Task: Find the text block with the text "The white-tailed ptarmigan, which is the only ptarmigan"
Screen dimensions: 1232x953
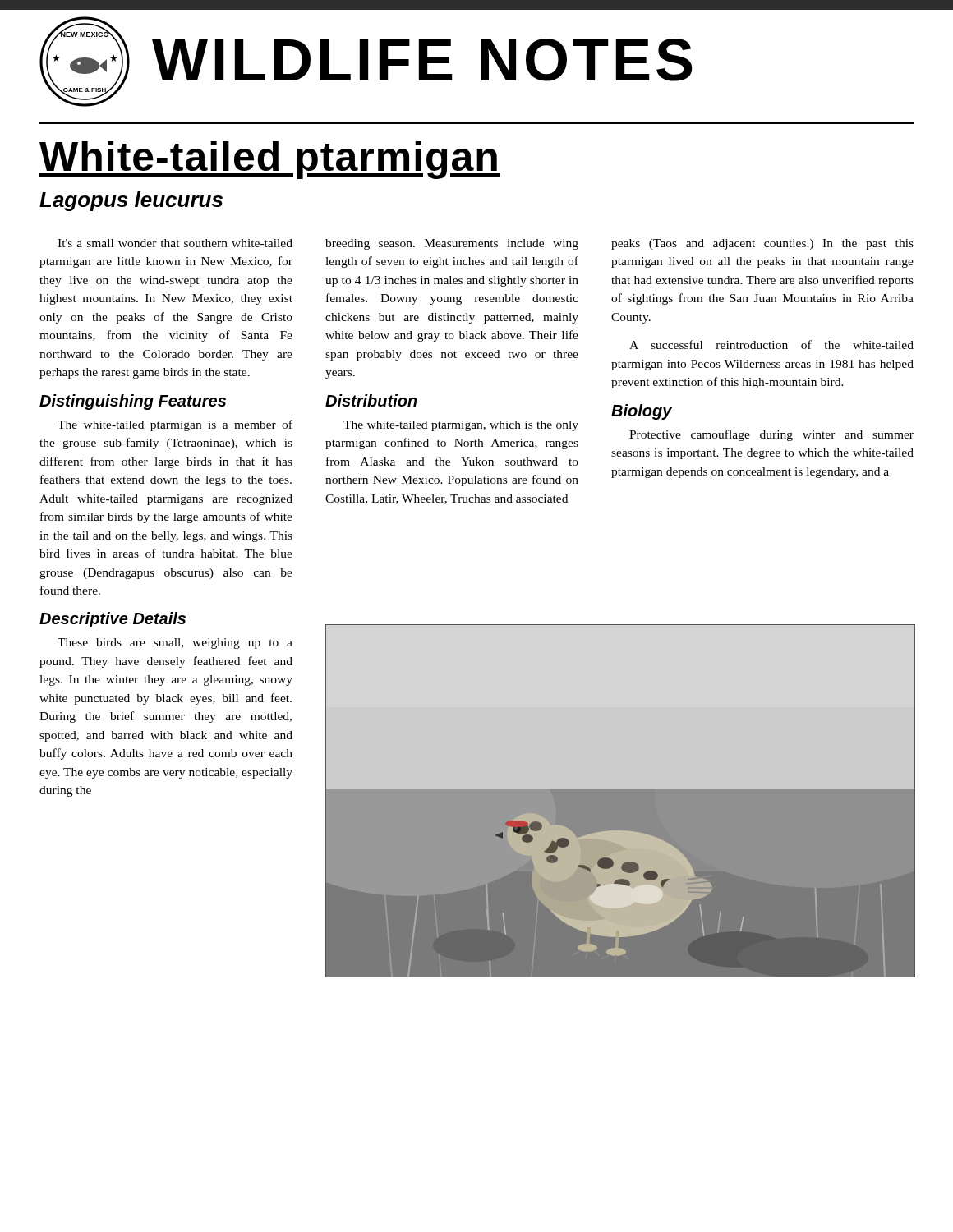Action: (452, 462)
